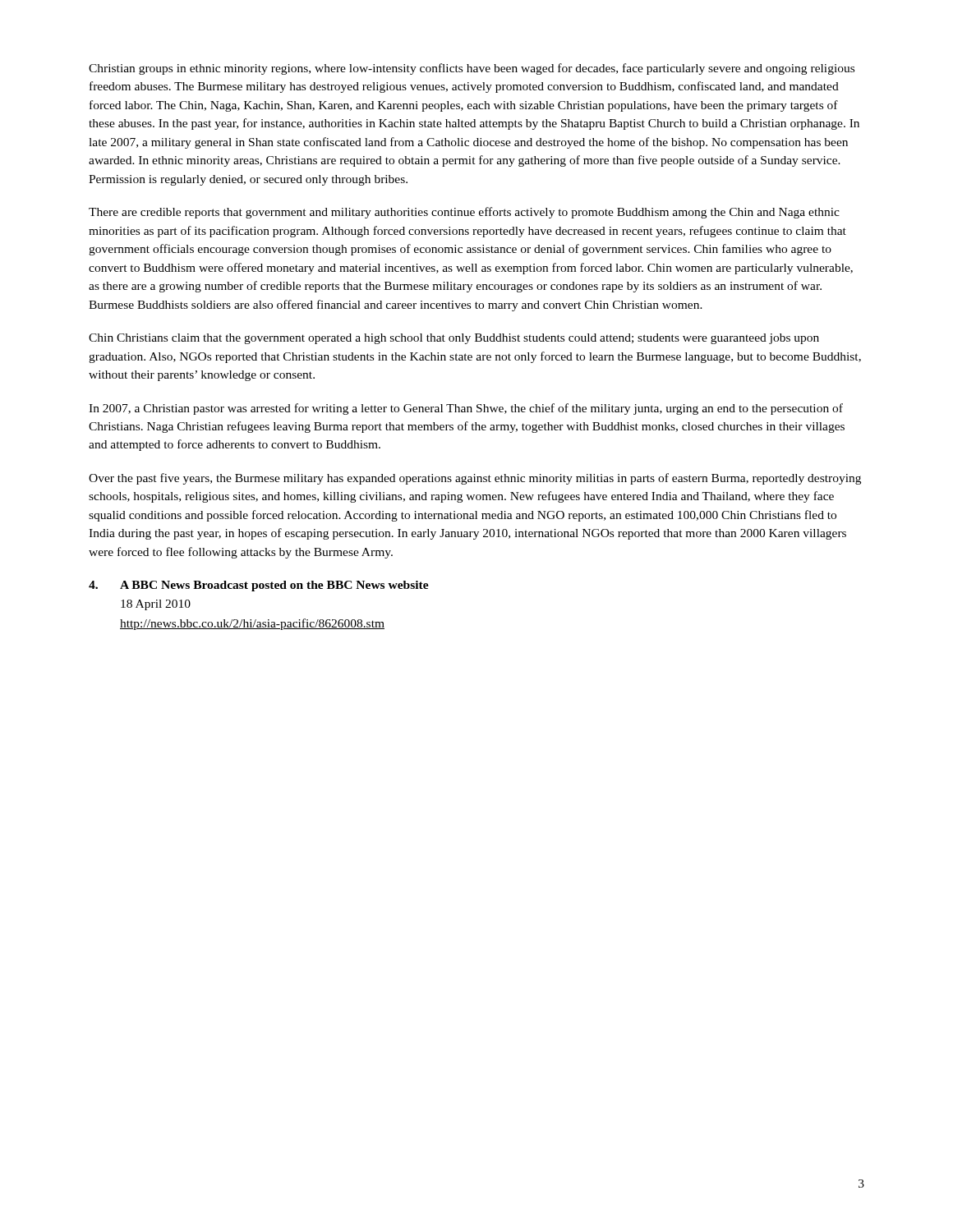Viewport: 953px width, 1232px height.
Task: Find the passage starting "Over the past"
Action: pos(475,514)
